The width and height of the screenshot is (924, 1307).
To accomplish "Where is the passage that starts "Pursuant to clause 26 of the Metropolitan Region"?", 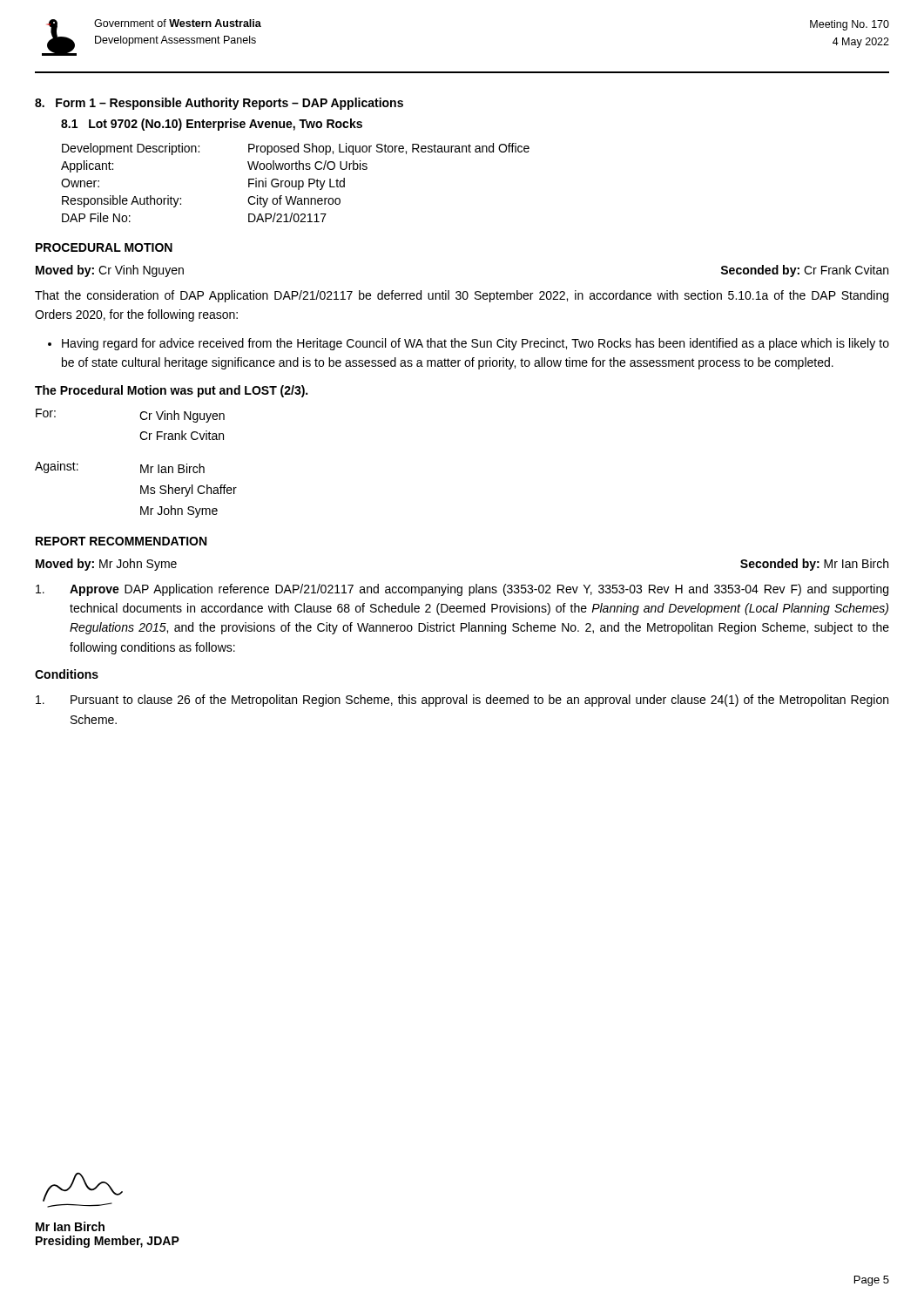I will pyautogui.click(x=462, y=710).
